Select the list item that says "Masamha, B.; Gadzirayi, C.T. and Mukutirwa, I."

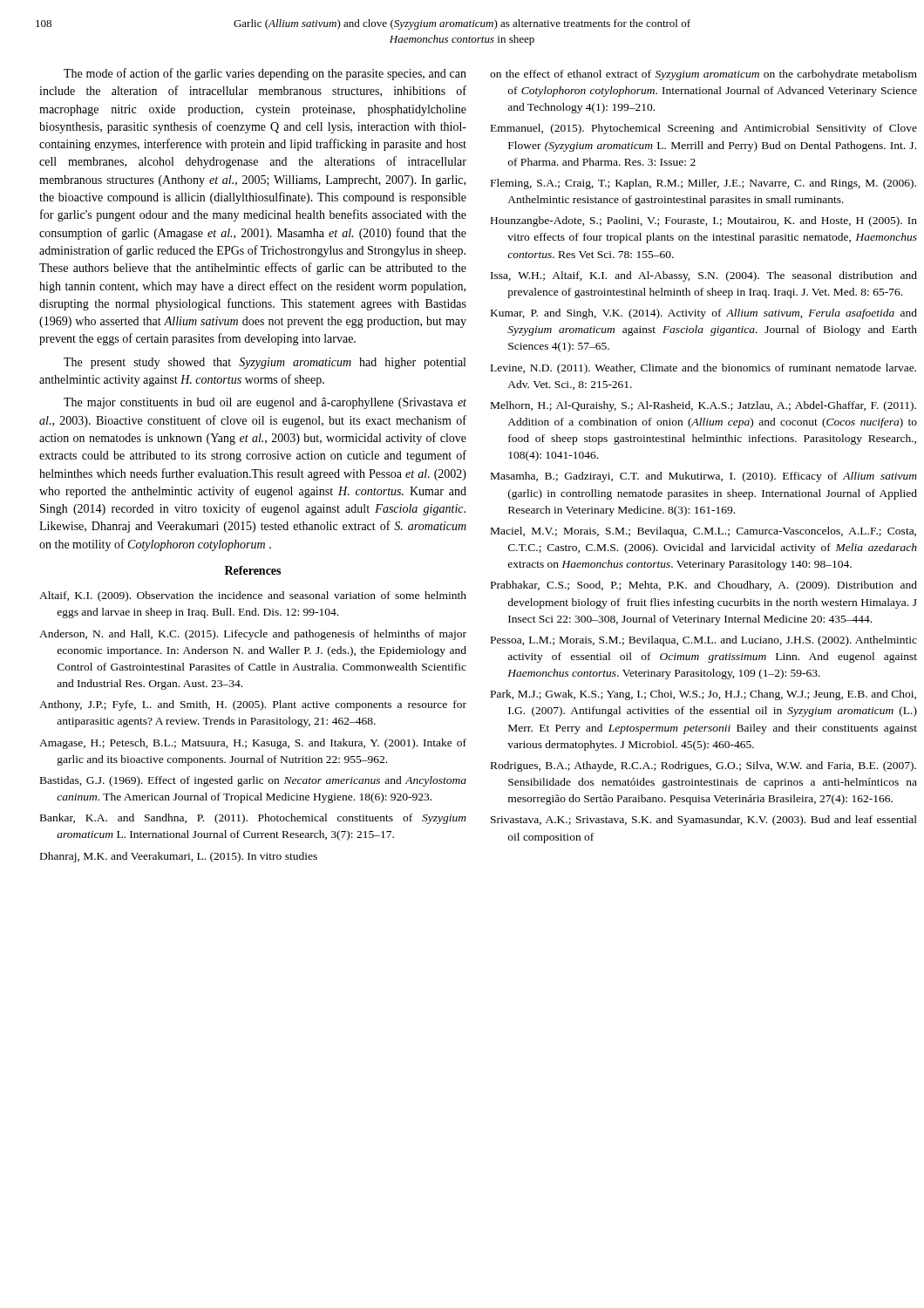pyautogui.click(x=703, y=493)
